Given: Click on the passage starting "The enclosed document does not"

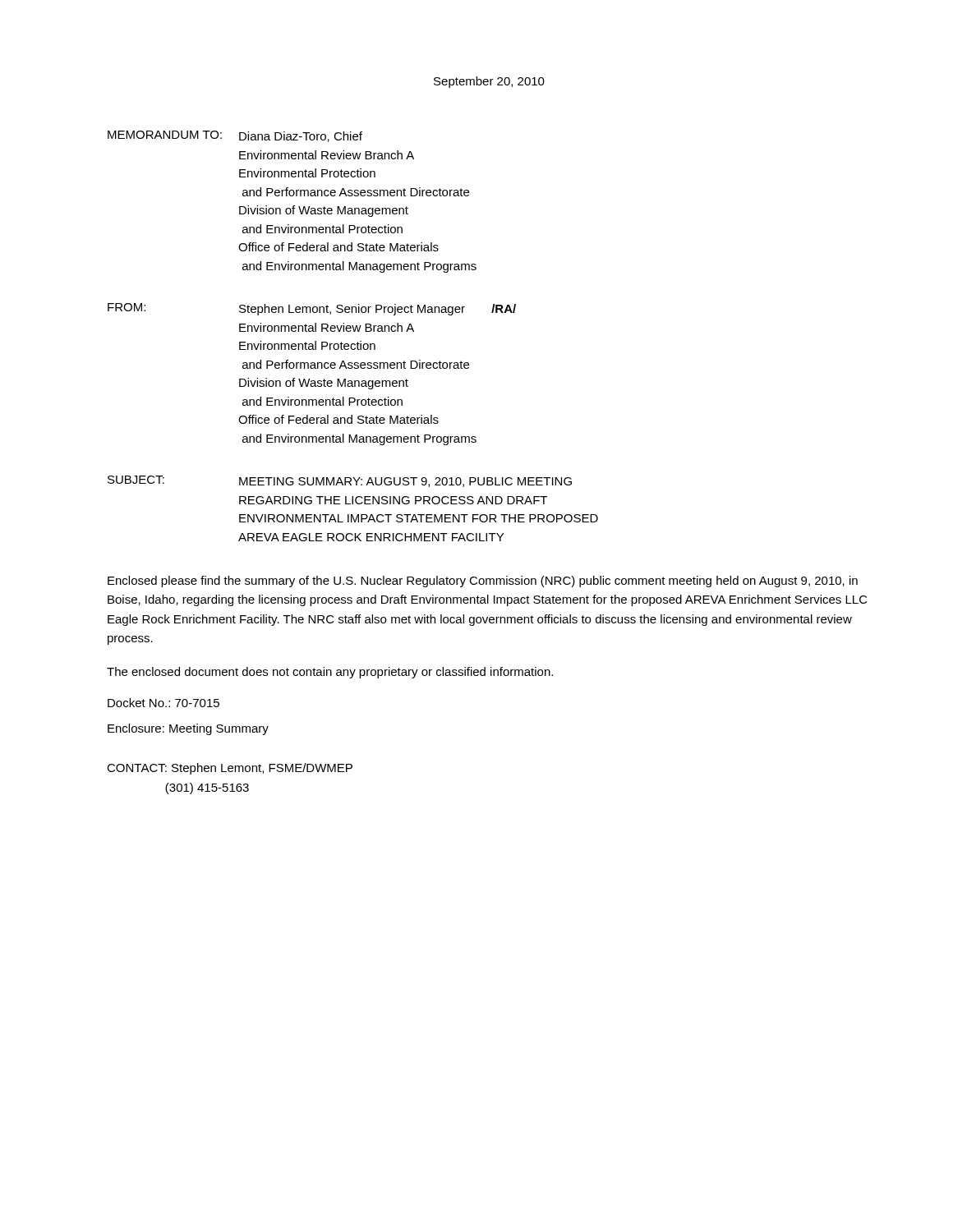Looking at the screenshot, I should (x=330, y=671).
